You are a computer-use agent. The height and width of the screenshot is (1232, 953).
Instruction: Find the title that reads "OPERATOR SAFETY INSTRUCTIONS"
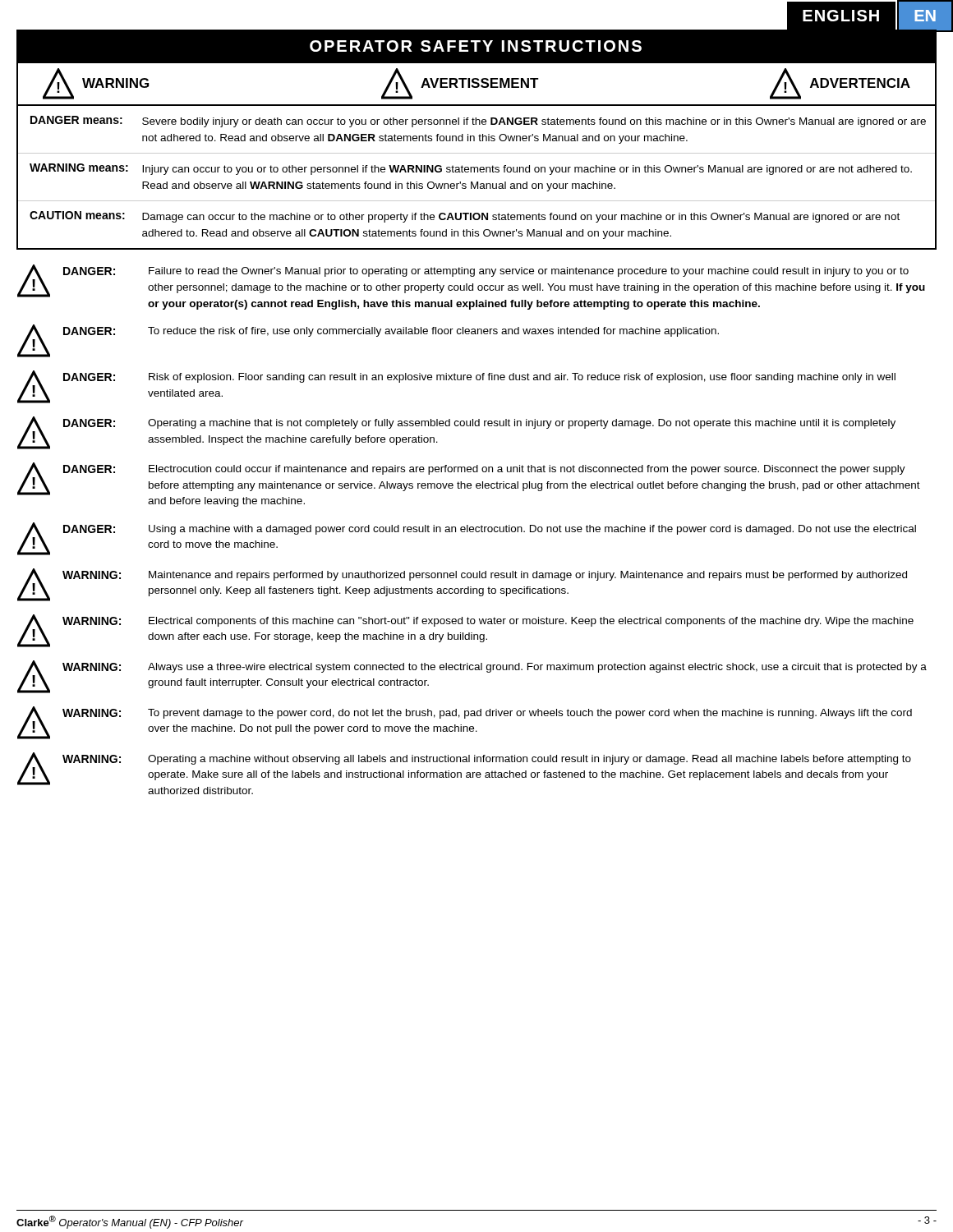pyautogui.click(x=476, y=46)
